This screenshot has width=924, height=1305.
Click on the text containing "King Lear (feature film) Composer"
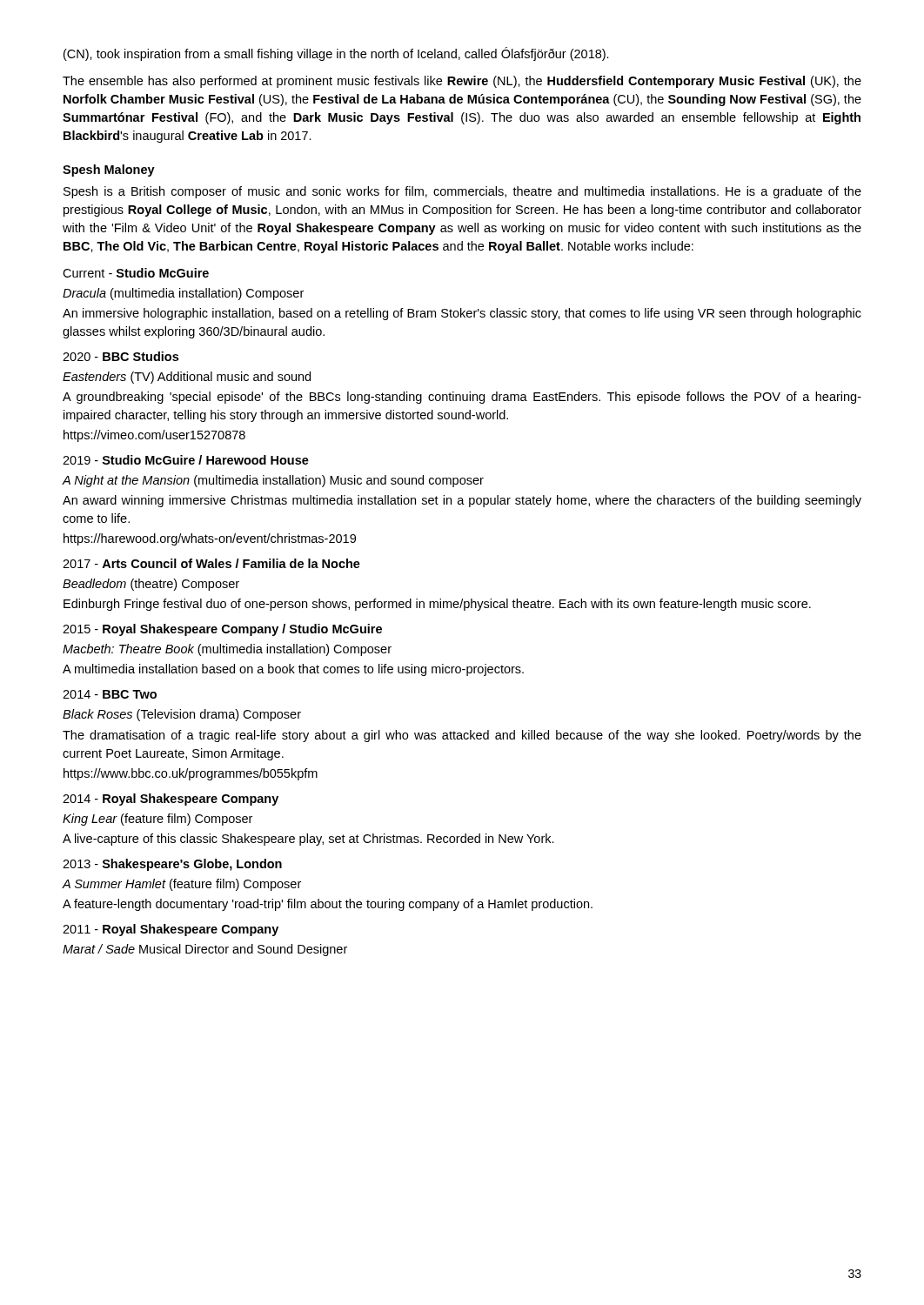157,820
